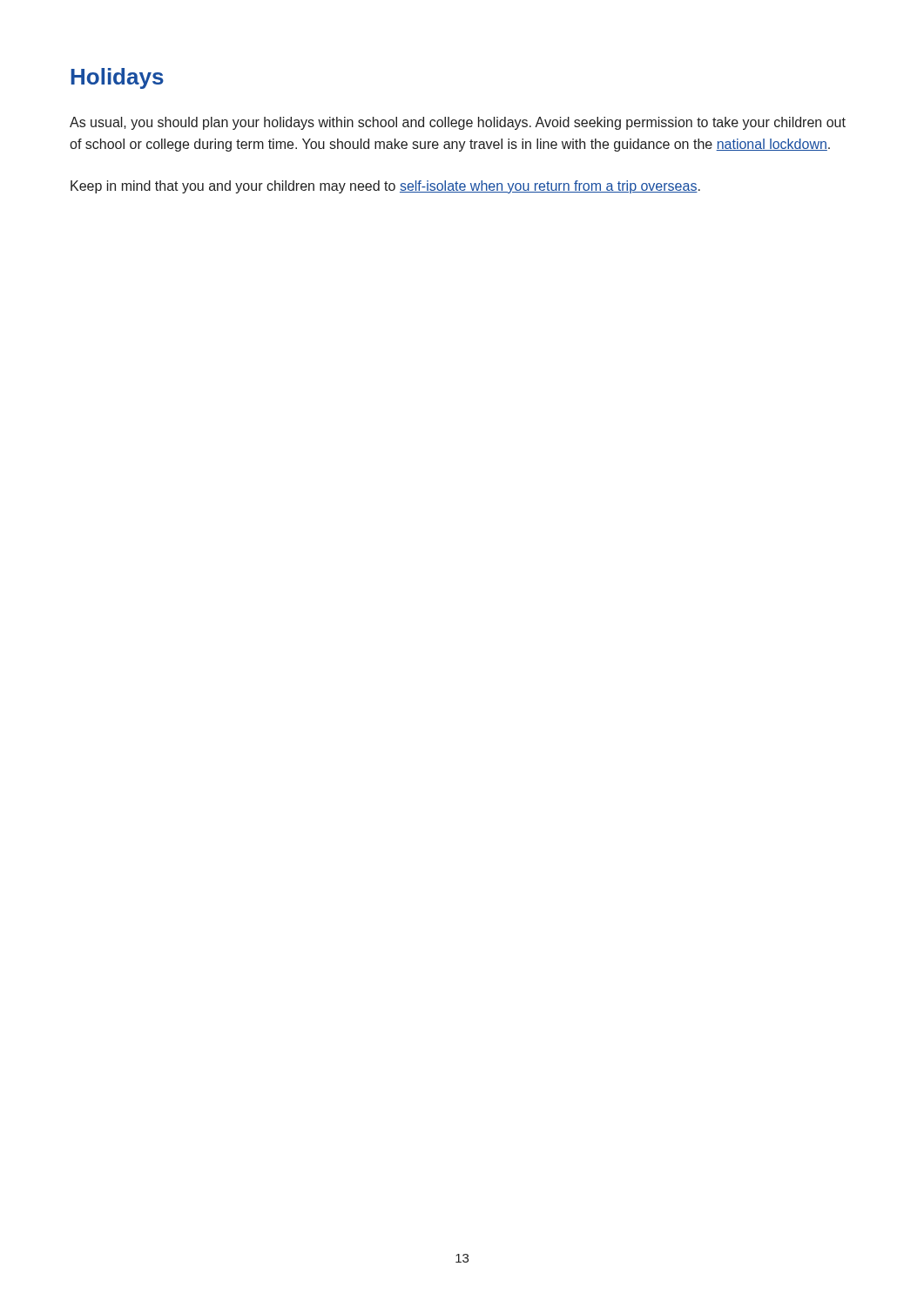Select the title
Viewport: 924px width, 1307px height.
pos(462,77)
